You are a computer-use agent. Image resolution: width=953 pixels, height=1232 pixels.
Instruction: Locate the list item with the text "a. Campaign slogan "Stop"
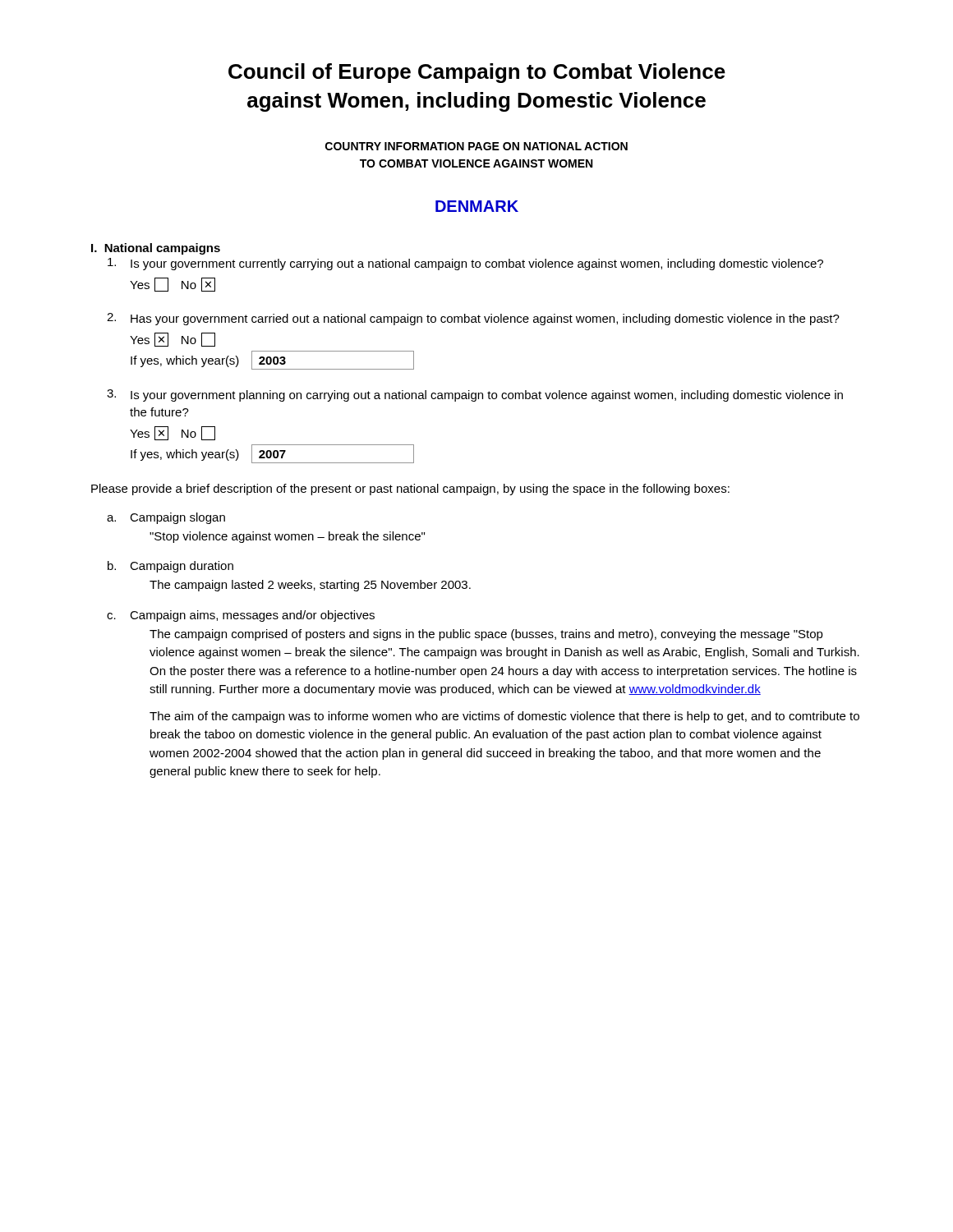[x=266, y=528]
